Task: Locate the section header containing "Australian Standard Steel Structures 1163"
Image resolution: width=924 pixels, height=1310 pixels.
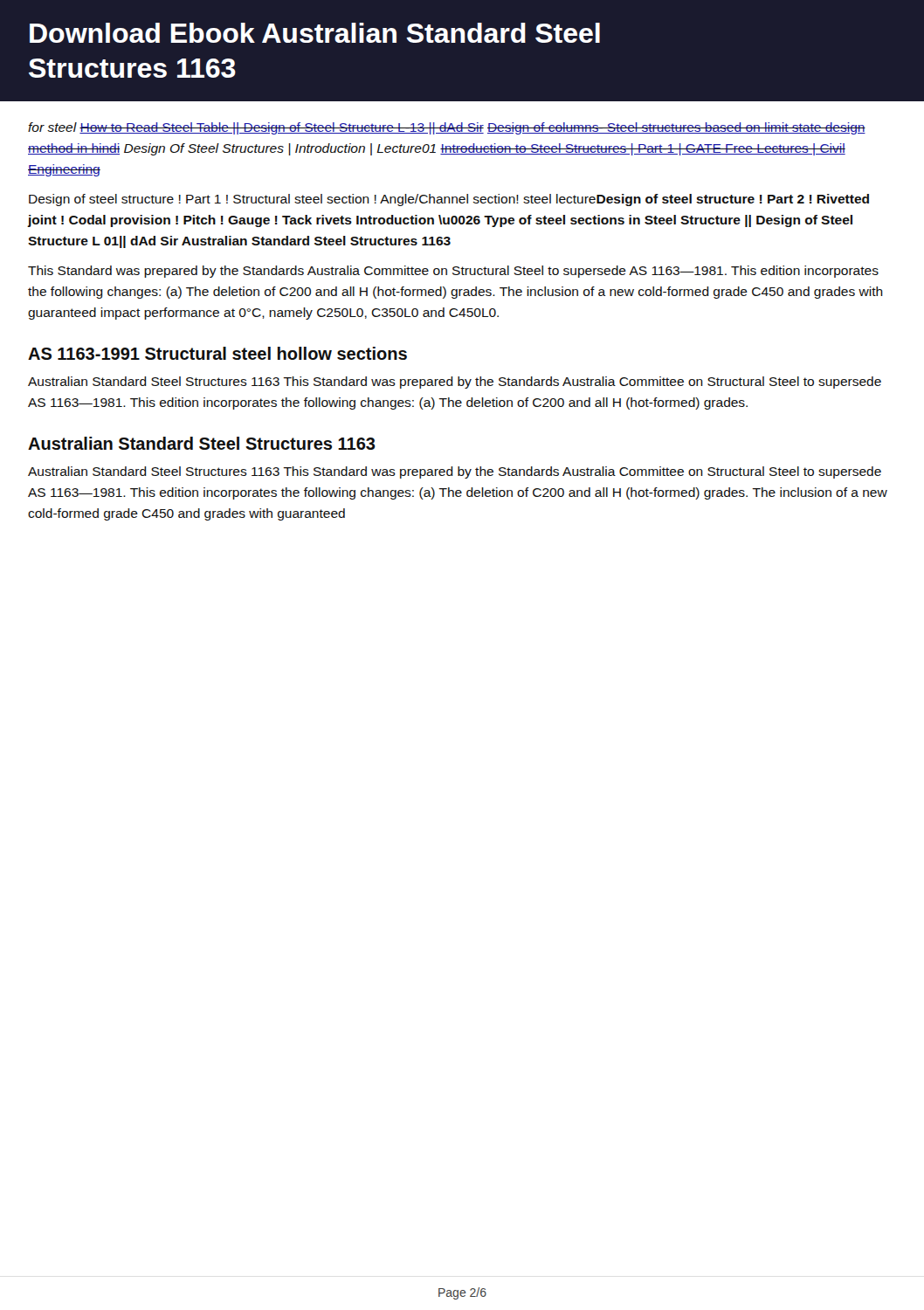Action: coord(202,443)
